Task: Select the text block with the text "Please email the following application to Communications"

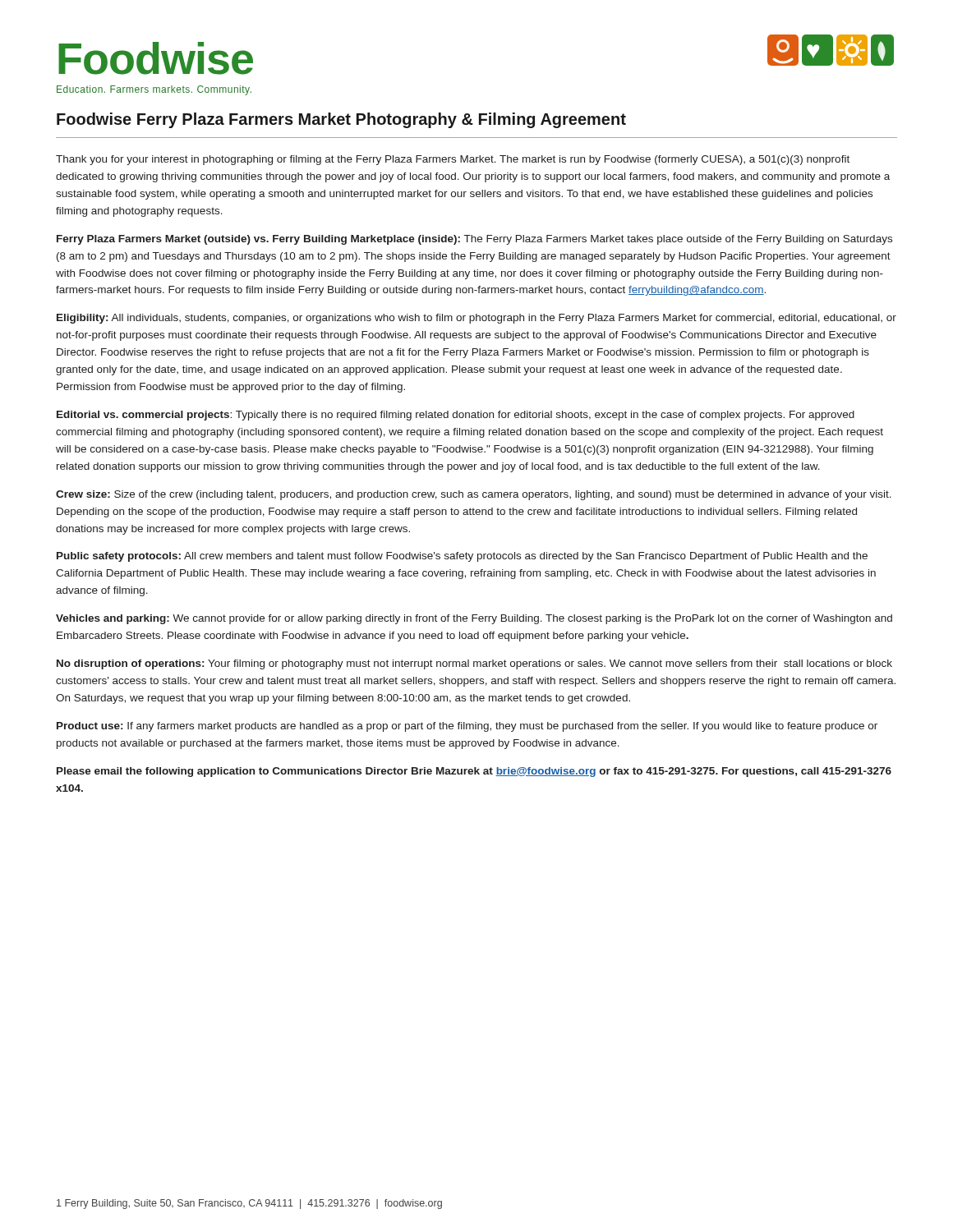Action: pyautogui.click(x=476, y=780)
